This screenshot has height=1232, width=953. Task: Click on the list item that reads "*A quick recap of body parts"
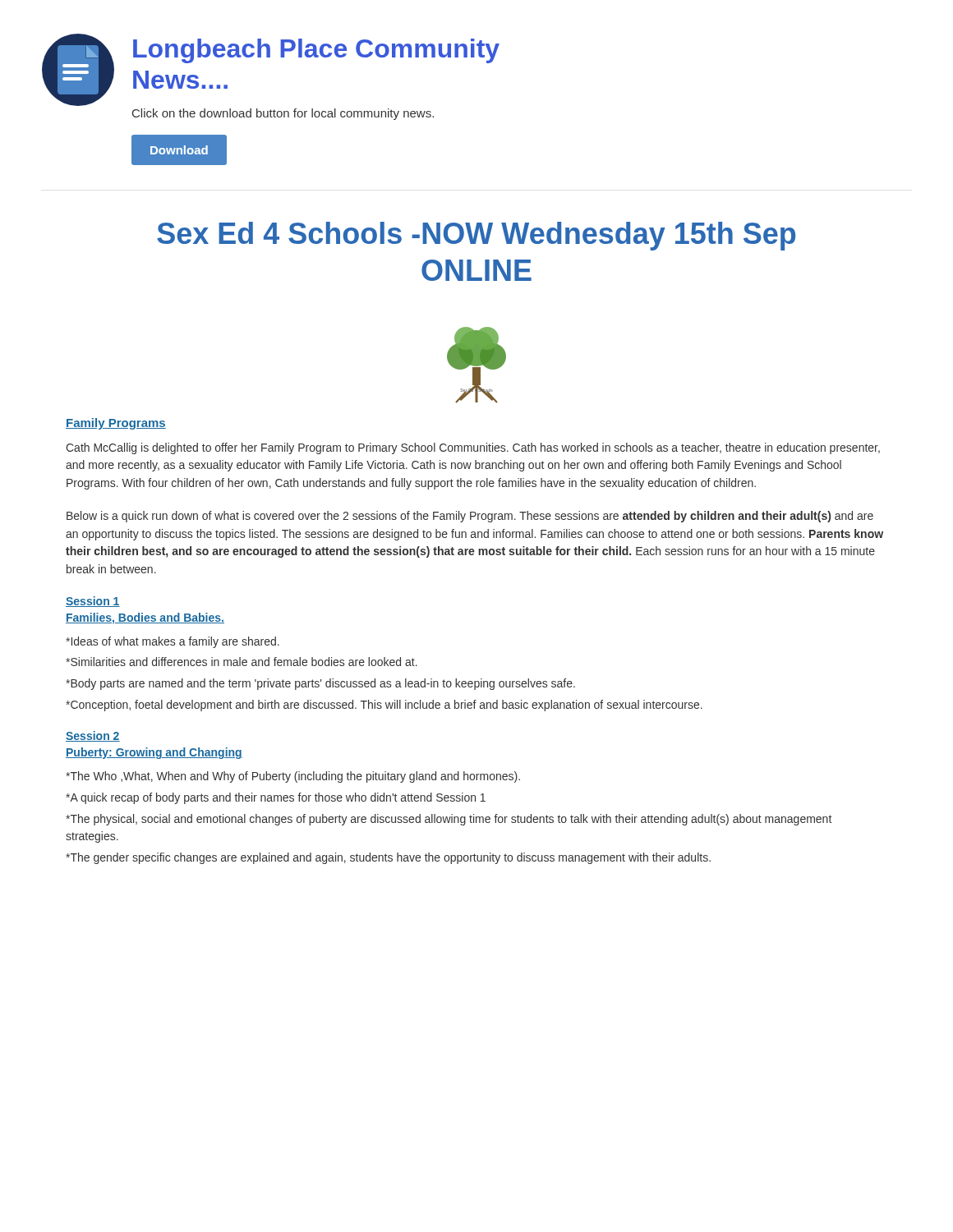tap(276, 798)
